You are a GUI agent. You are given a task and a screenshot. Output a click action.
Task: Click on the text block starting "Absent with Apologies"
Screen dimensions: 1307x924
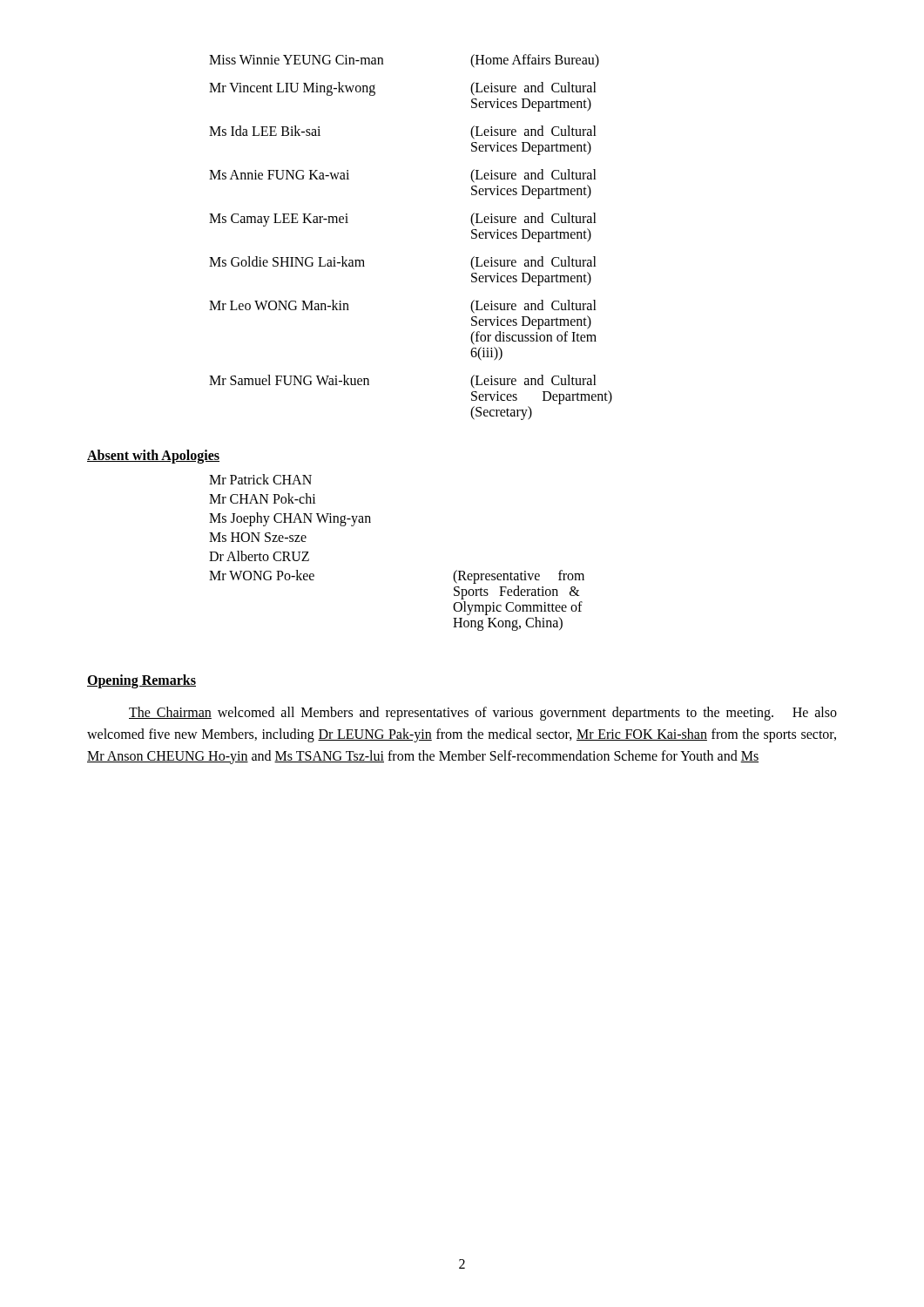point(153,455)
